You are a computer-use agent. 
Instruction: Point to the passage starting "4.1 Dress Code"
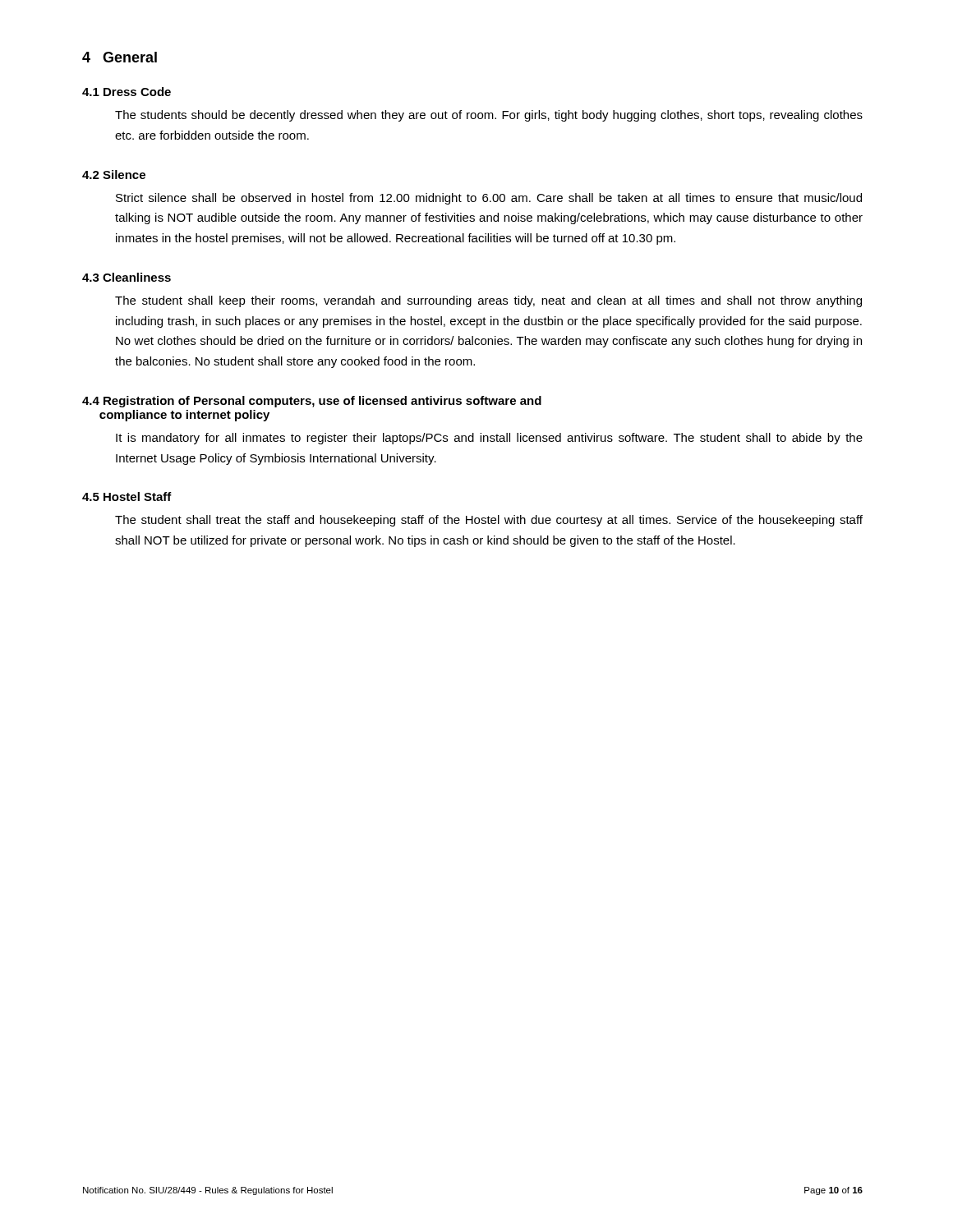pyautogui.click(x=127, y=92)
